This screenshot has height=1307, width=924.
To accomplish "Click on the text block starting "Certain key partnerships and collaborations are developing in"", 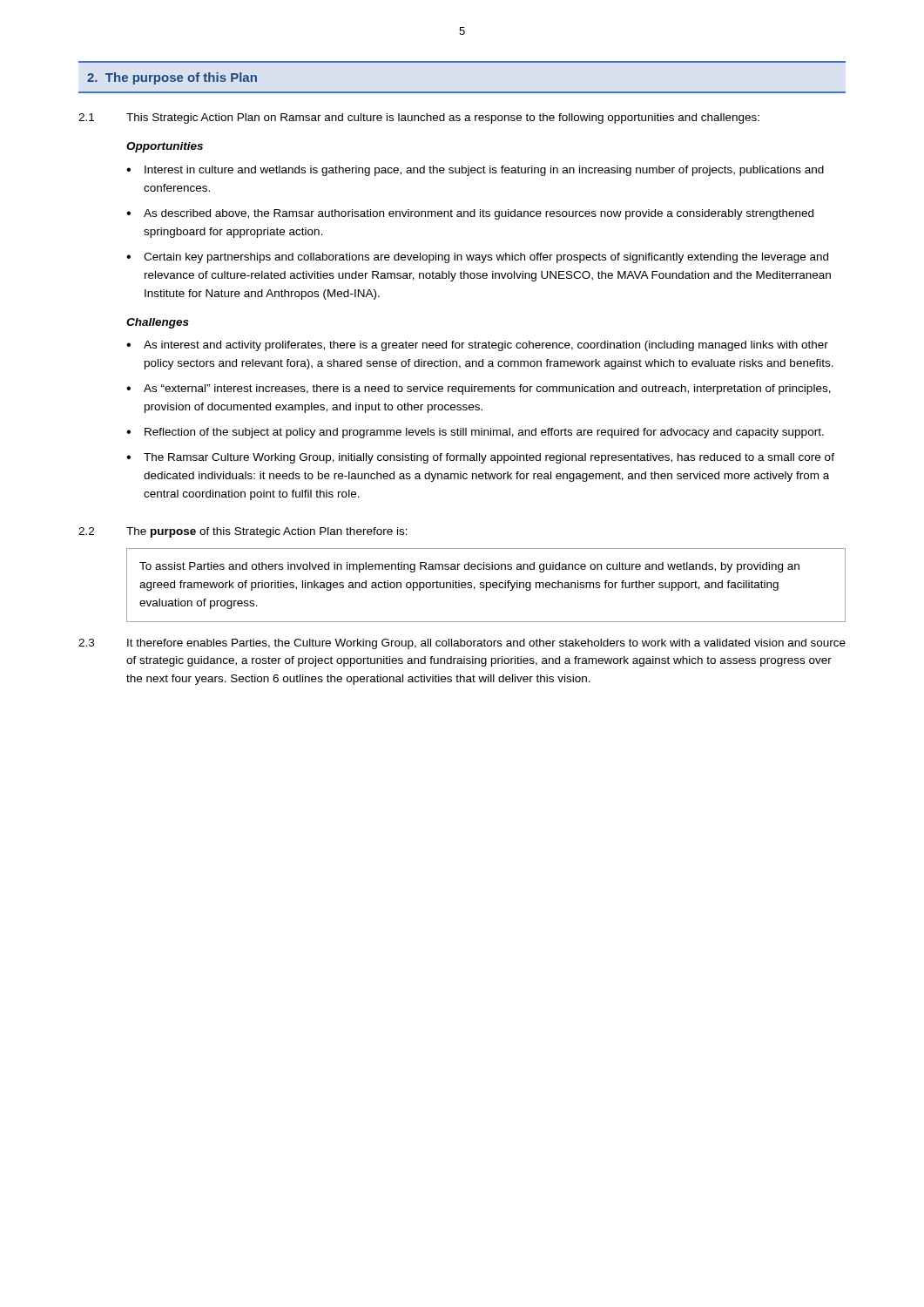I will click(488, 275).
